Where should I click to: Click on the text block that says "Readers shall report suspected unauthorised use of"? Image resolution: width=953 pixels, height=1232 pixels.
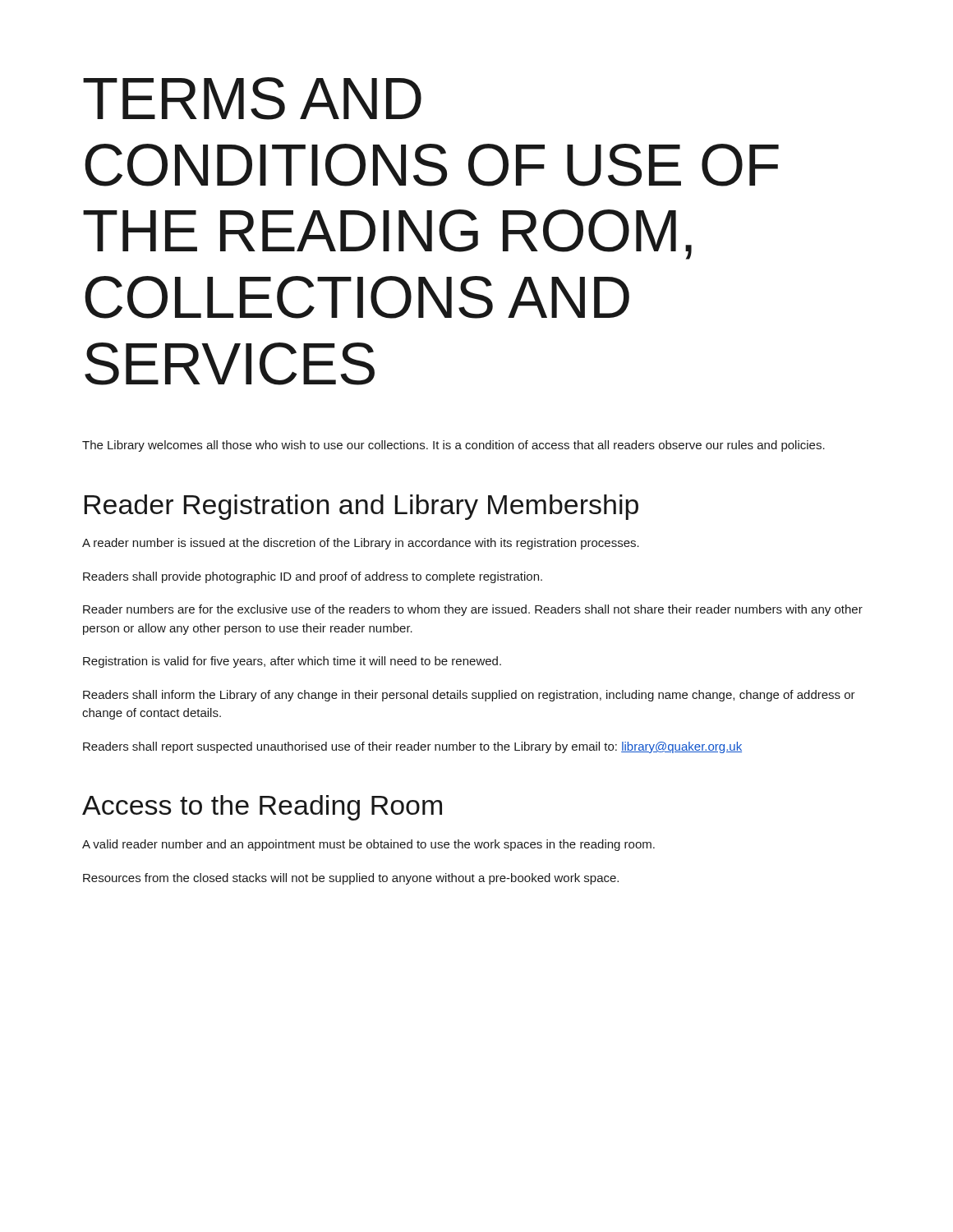coord(412,746)
